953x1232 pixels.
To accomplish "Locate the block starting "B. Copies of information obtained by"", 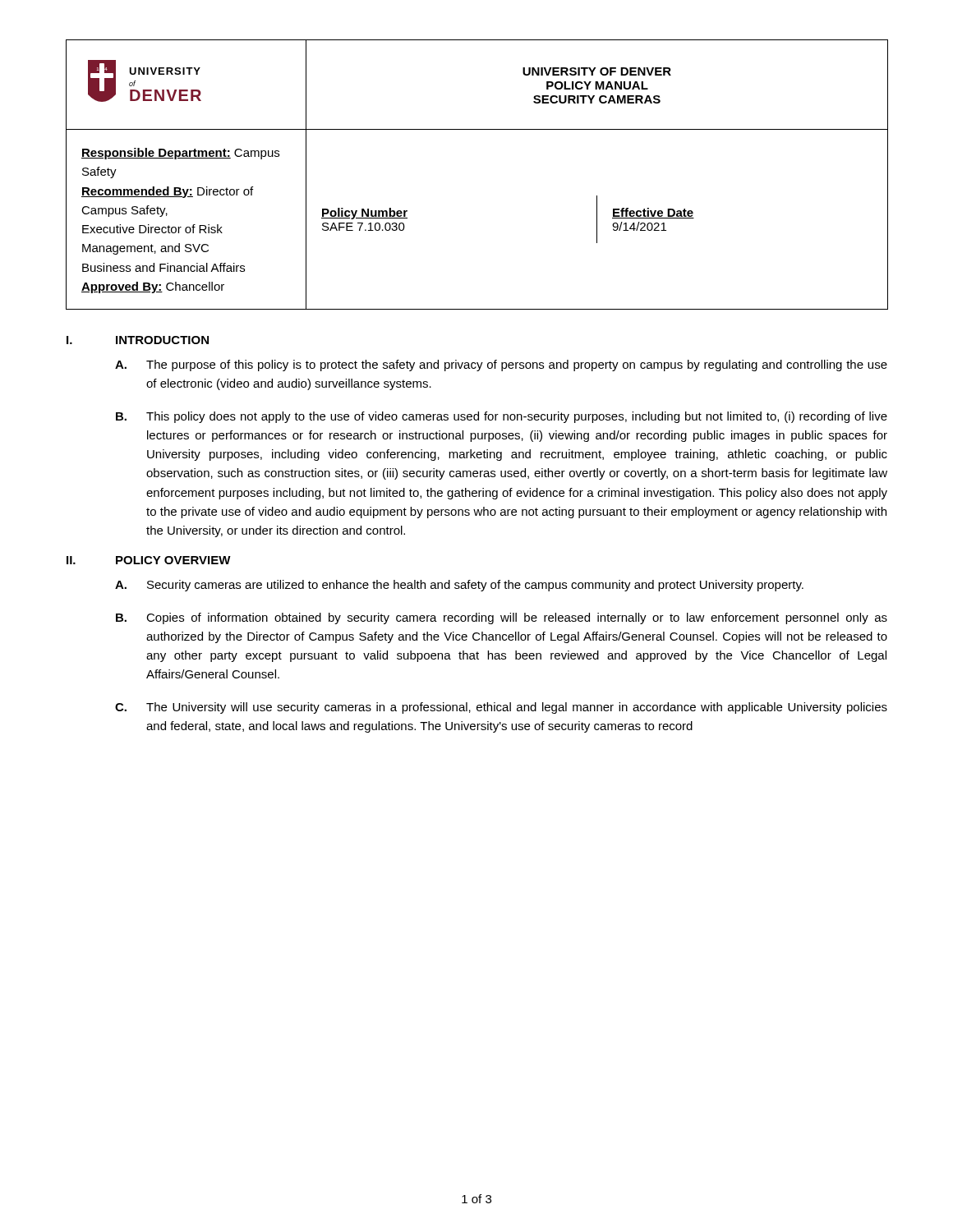I will click(501, 646).
